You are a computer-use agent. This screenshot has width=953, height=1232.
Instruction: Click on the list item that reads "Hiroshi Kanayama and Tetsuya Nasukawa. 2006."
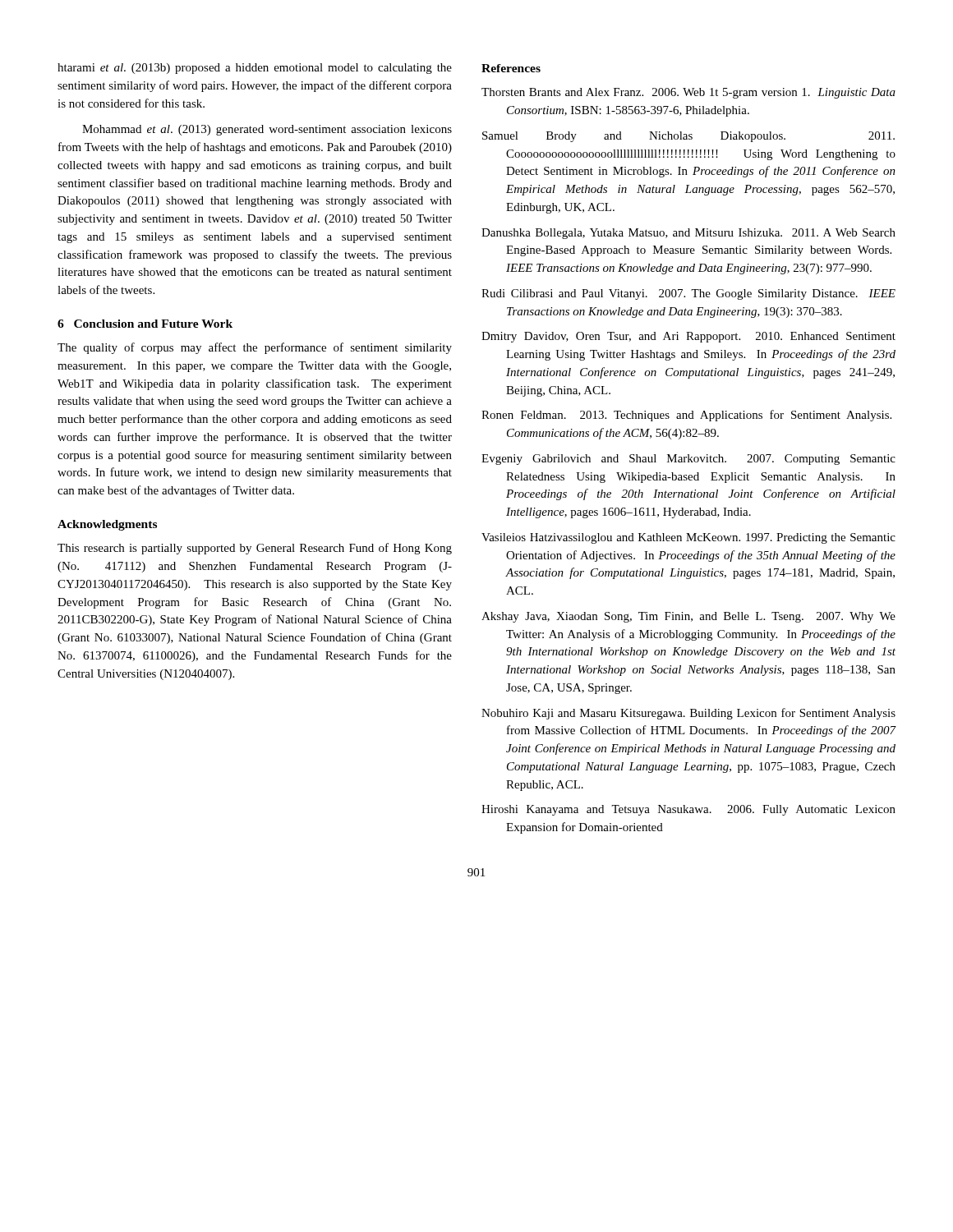coord(688,819)
